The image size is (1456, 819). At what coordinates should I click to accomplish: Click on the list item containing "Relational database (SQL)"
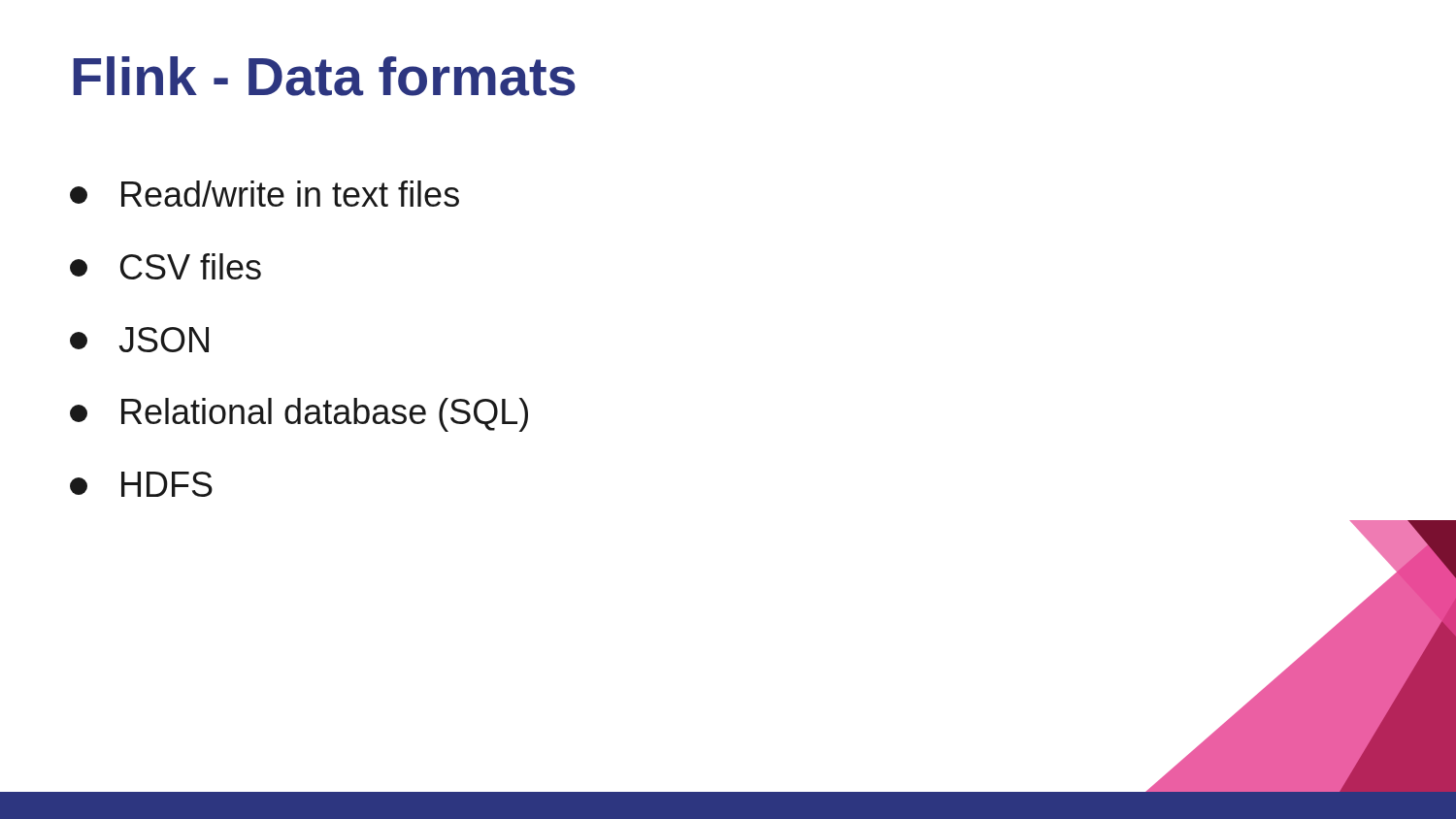[x=300, y=413]
